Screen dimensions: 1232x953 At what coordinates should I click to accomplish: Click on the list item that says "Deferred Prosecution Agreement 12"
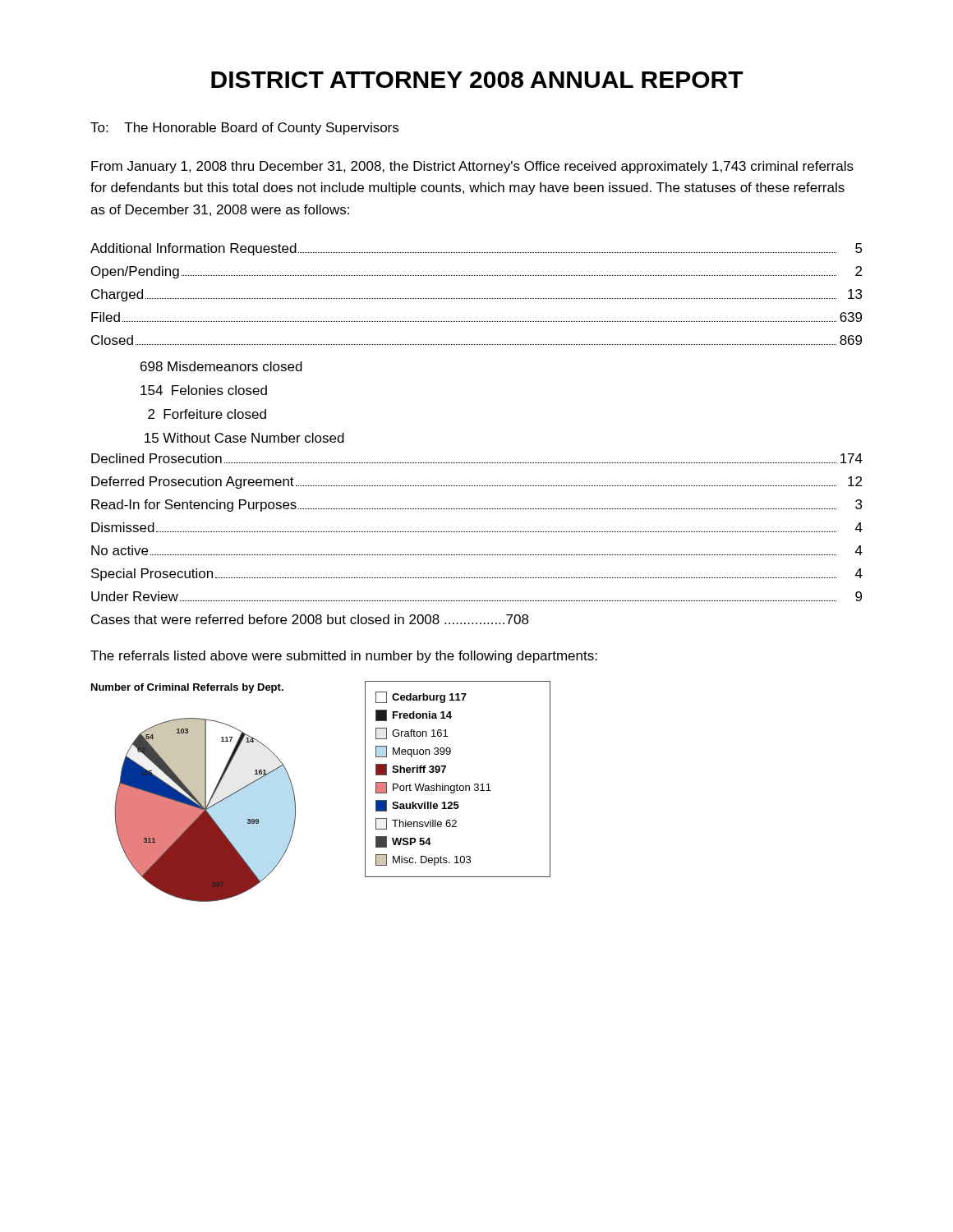click(476, 482)
